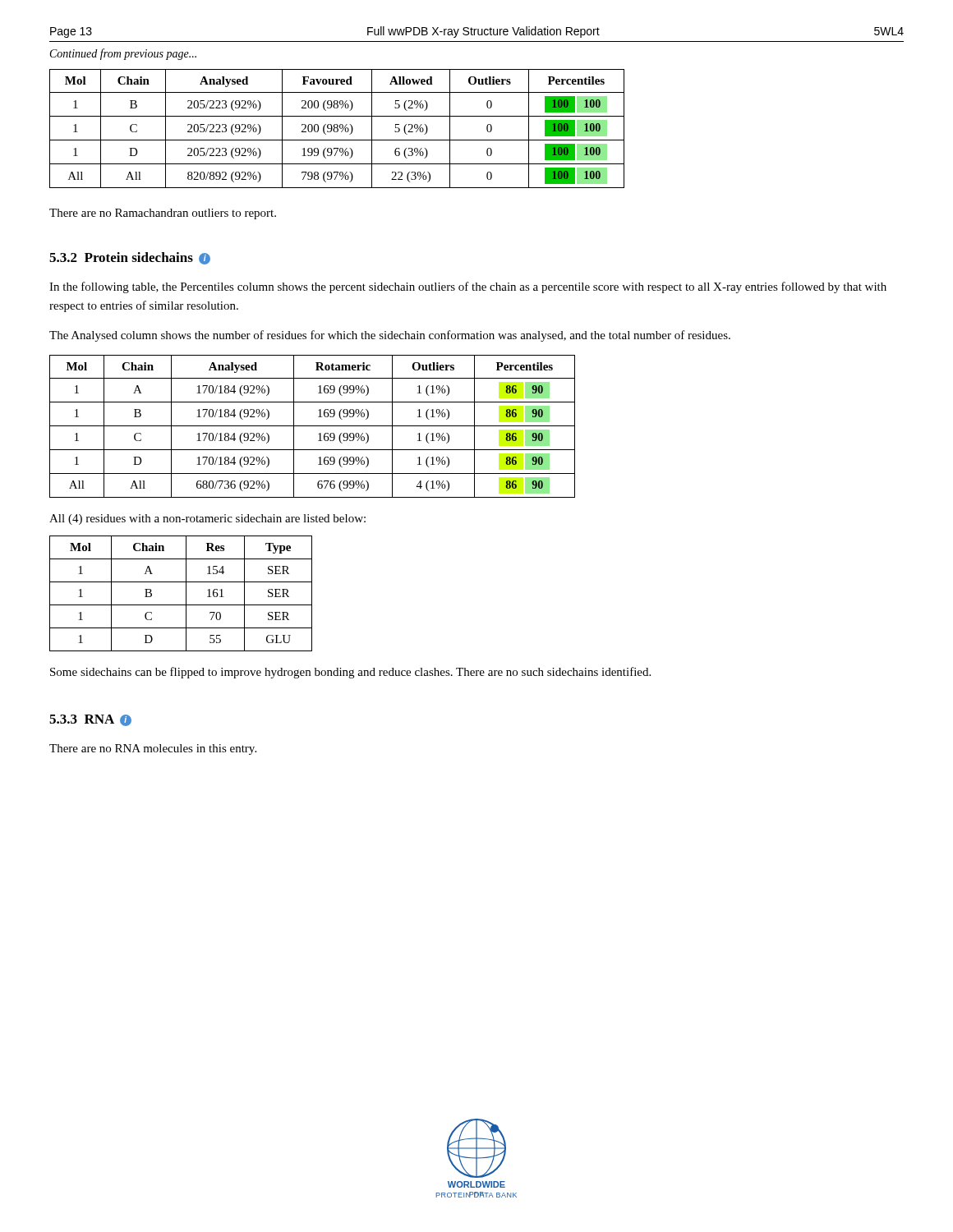Find the table that mentions "Type"

[476, 593]
